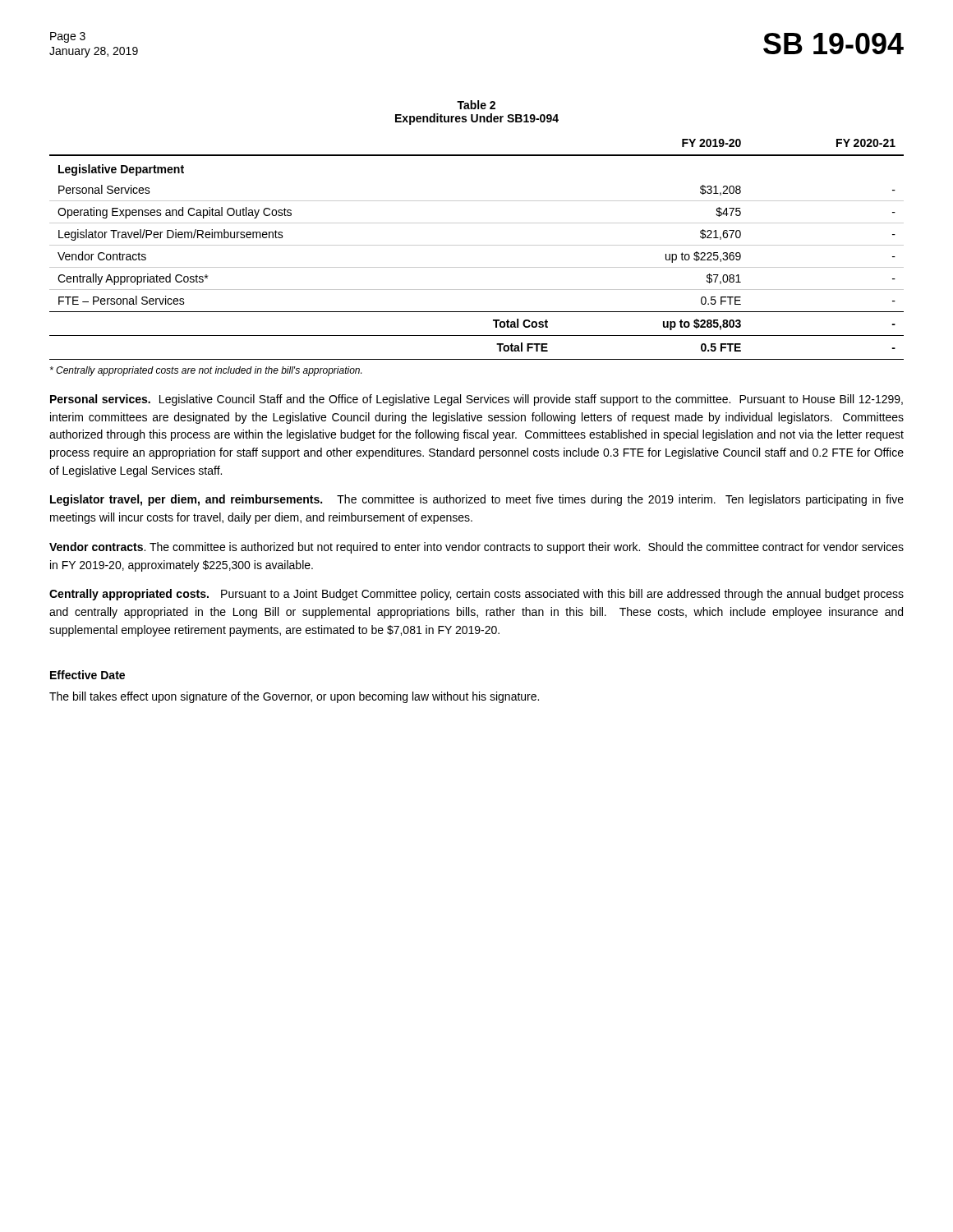This screenshot has width=953, height=1232.
Task: Select the text starting "Vendor contracts. The committee"
Action: [x=476, y=556]
